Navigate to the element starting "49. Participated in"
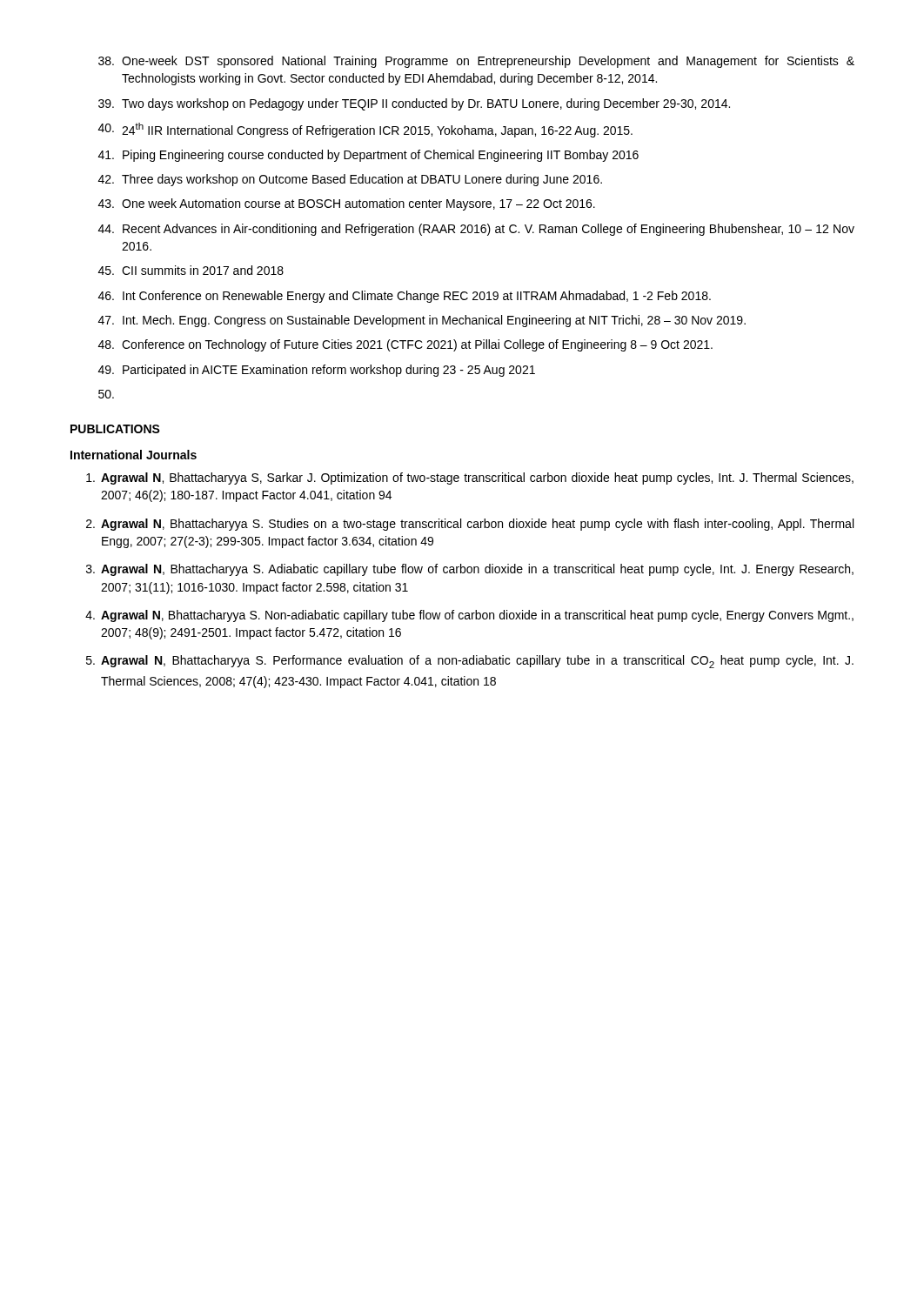 click(x=462, y=369)
